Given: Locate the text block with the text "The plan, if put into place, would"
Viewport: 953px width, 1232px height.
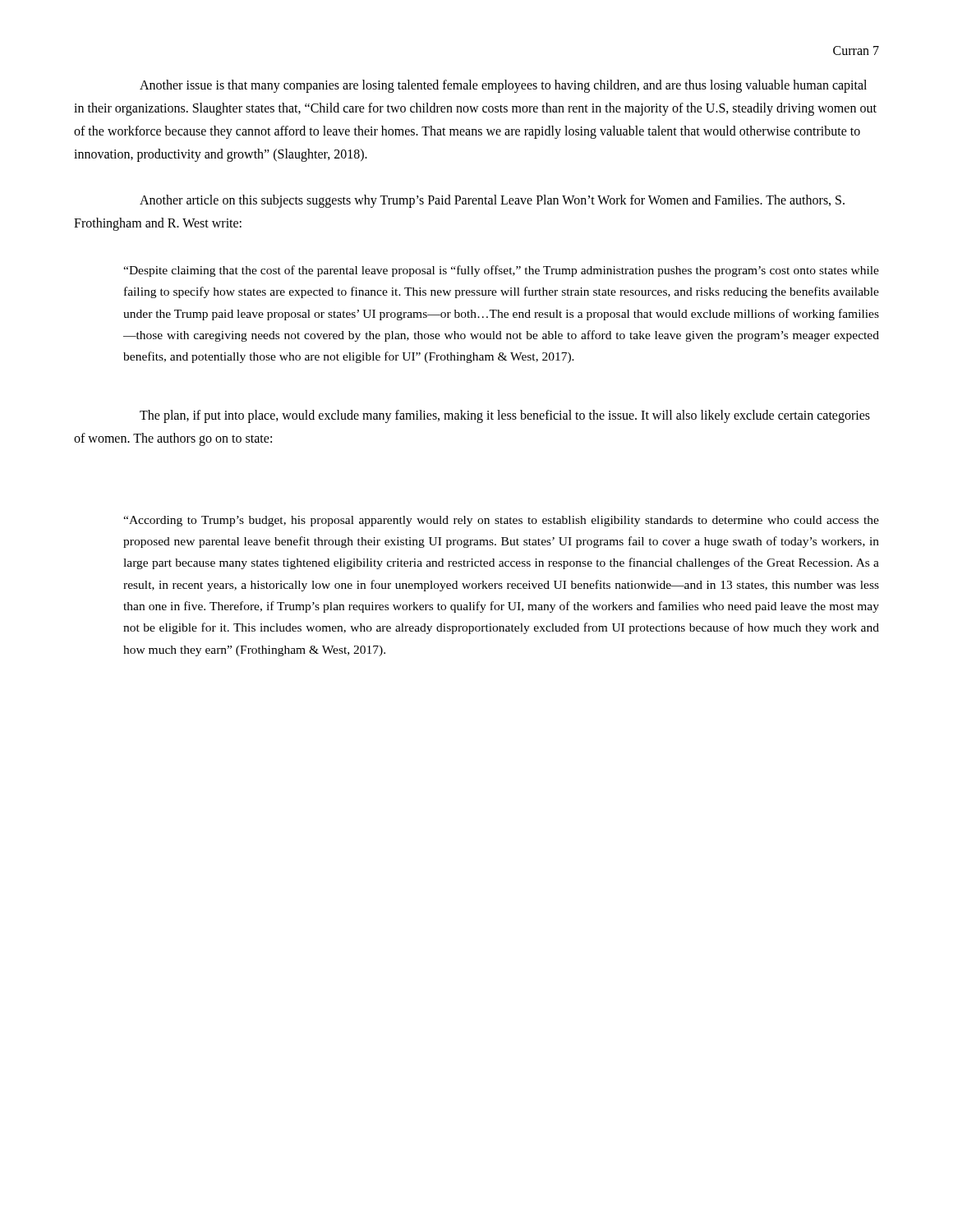Looking at the screenshot, I should [472, 426].
